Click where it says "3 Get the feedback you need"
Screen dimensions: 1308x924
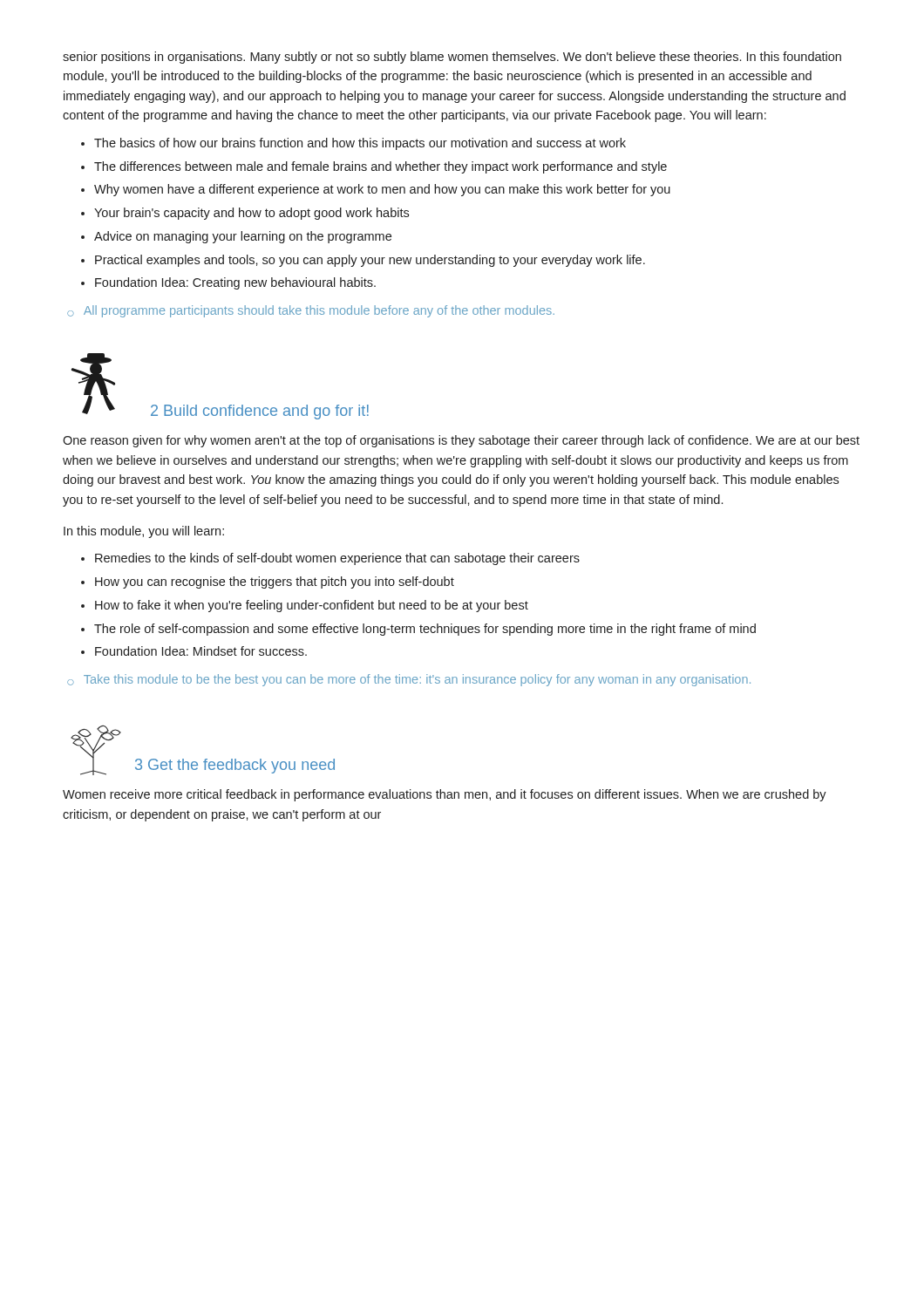click(235, 765)
